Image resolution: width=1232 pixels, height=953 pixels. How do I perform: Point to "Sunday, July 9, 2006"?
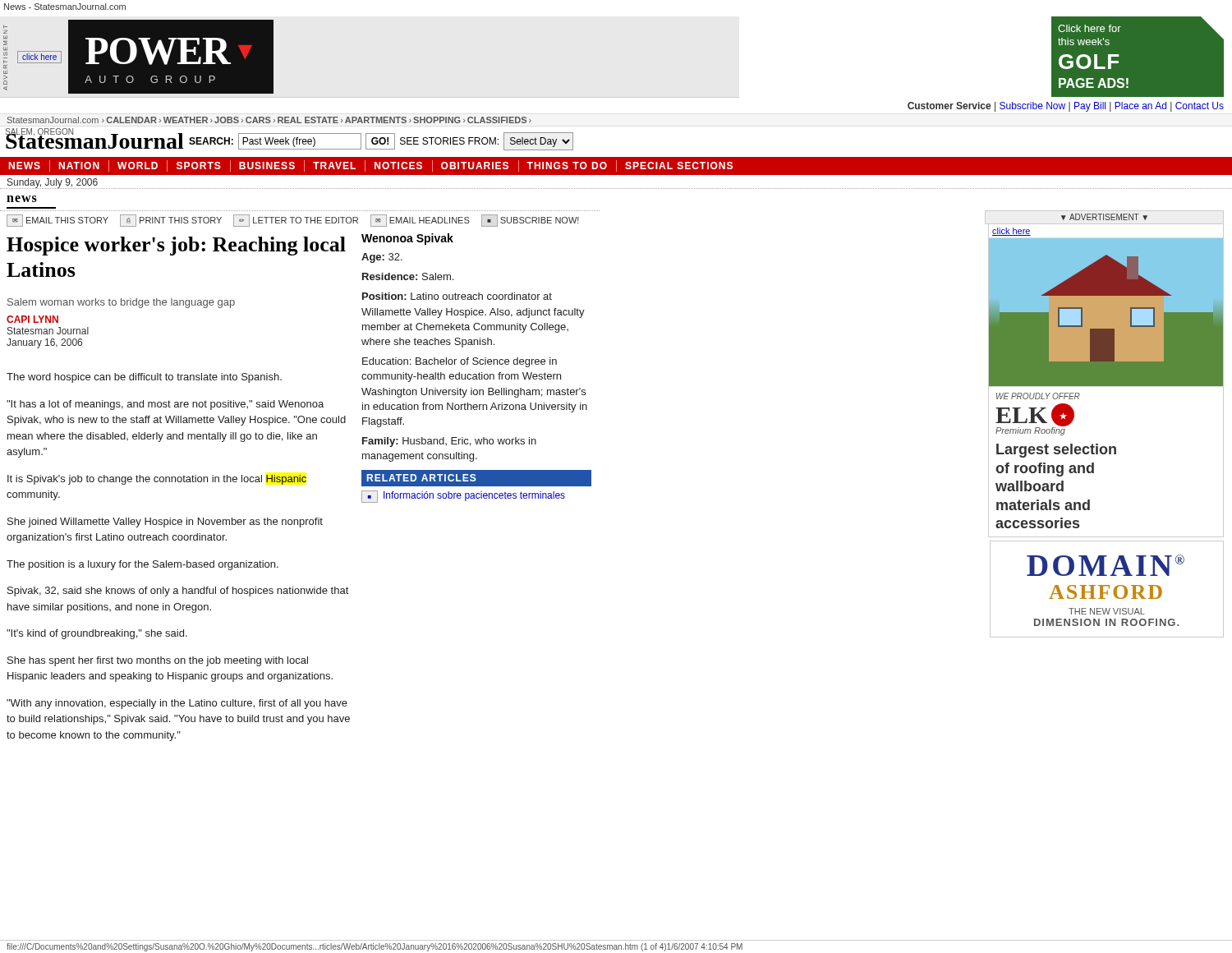(52, 182)
